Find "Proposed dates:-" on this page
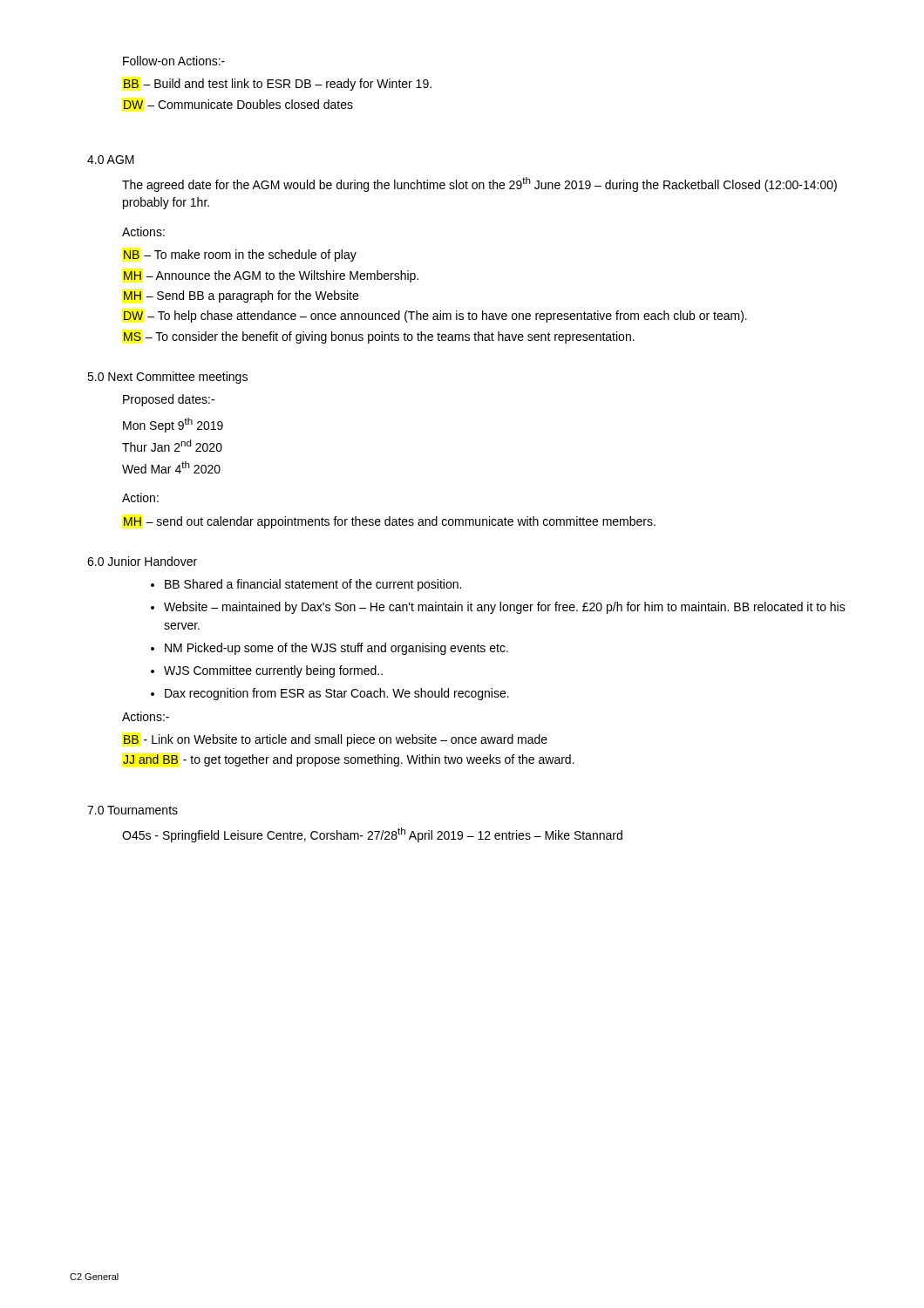 click(x=169, y=399)
